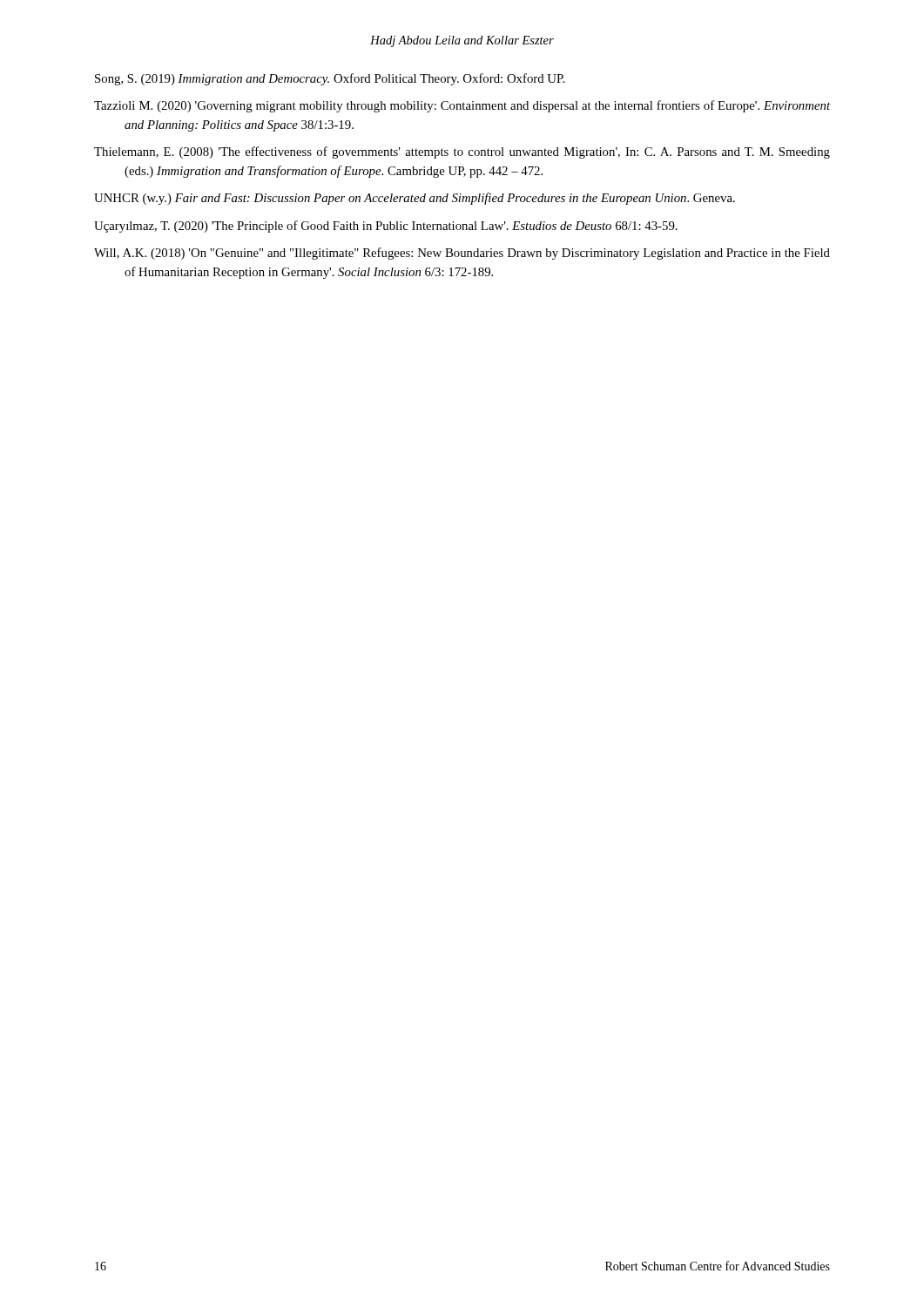Find the block on this page that starts "Thielemann, E. (2008) 'The effectiveness of governments'"
Image resolution: width=924 pixels, height=1307 pixels.
462,161
